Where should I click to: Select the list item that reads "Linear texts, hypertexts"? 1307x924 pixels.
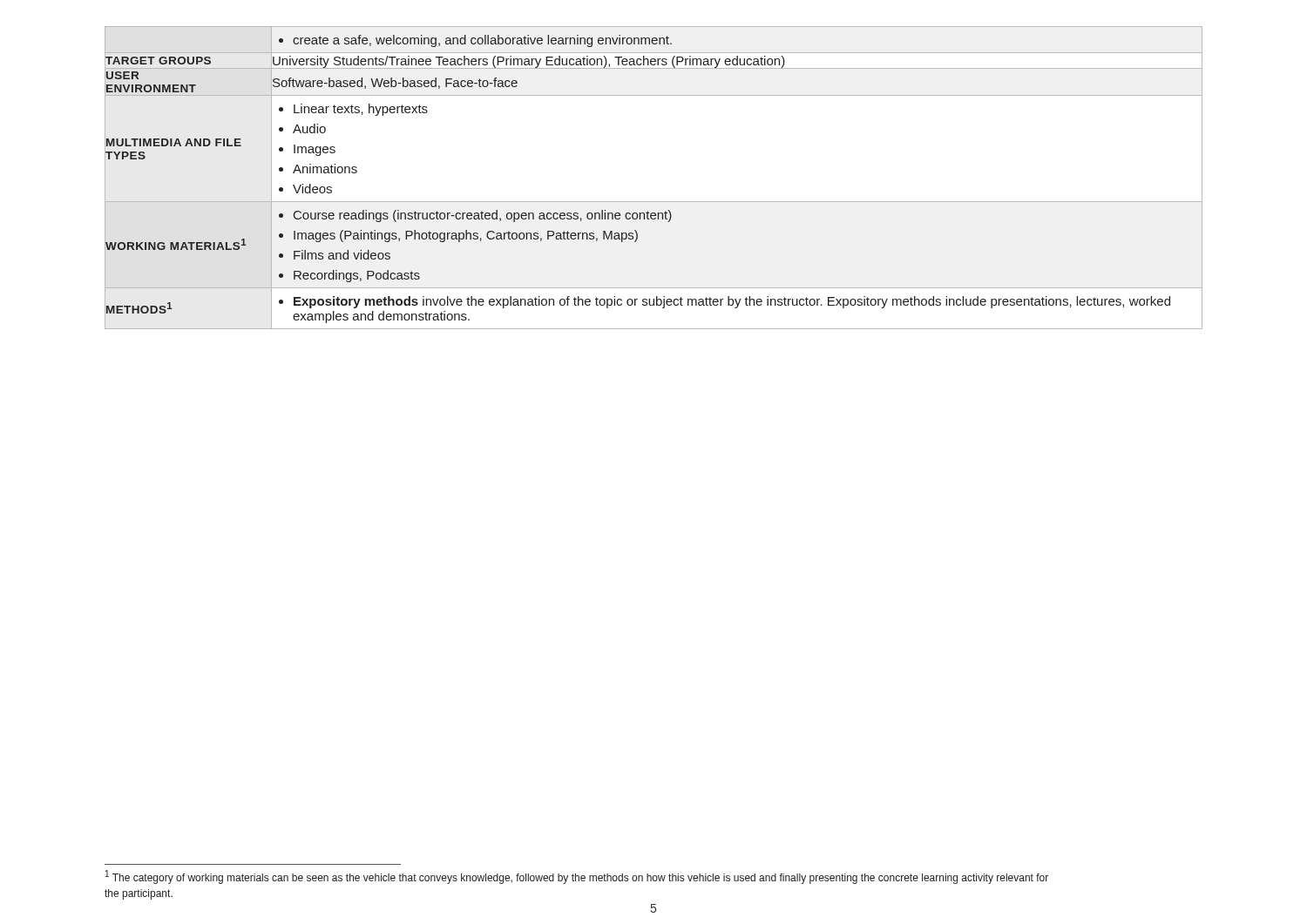[x=353, y=110]
